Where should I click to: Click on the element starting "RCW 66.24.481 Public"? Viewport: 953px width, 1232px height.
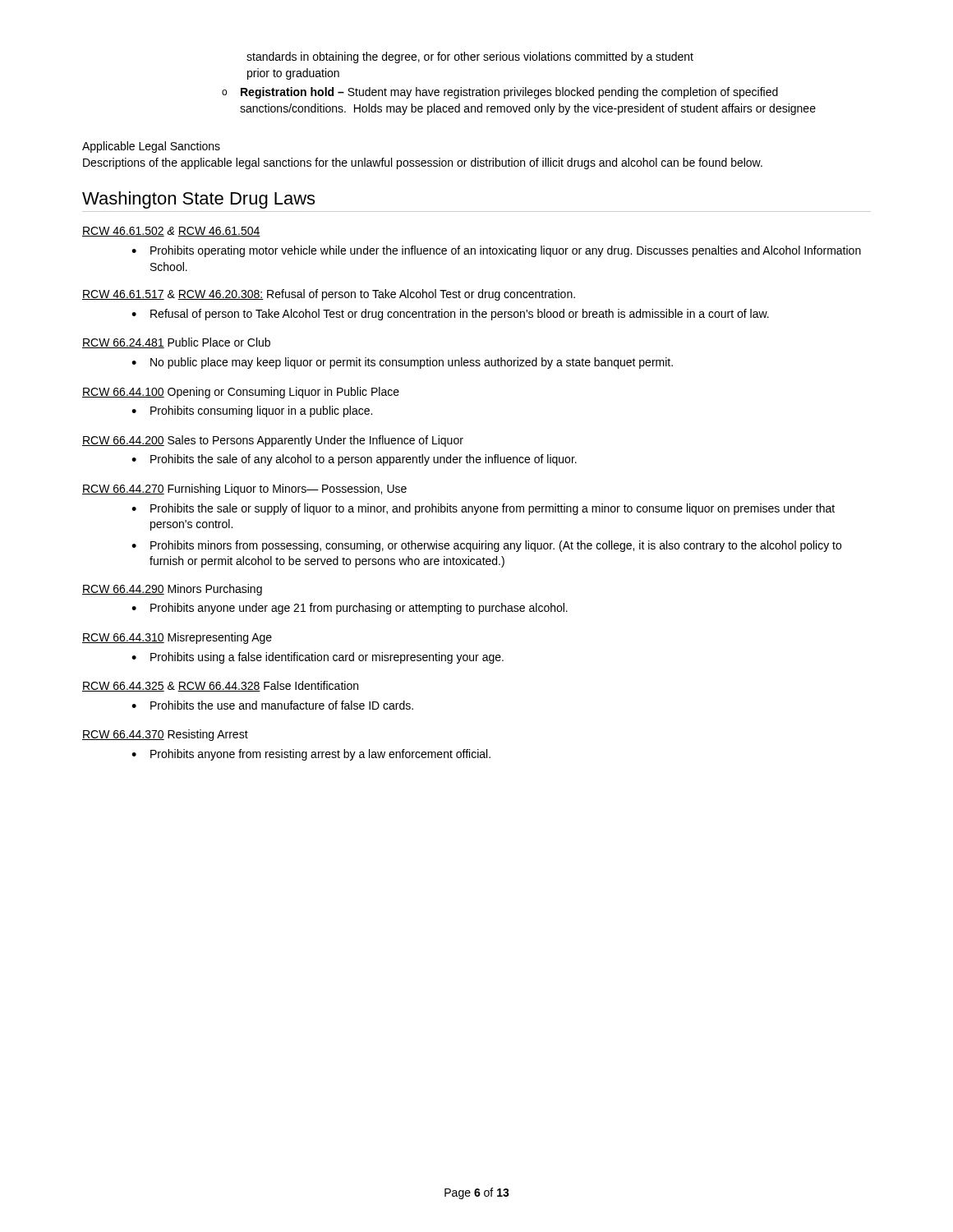click(176, 343)
